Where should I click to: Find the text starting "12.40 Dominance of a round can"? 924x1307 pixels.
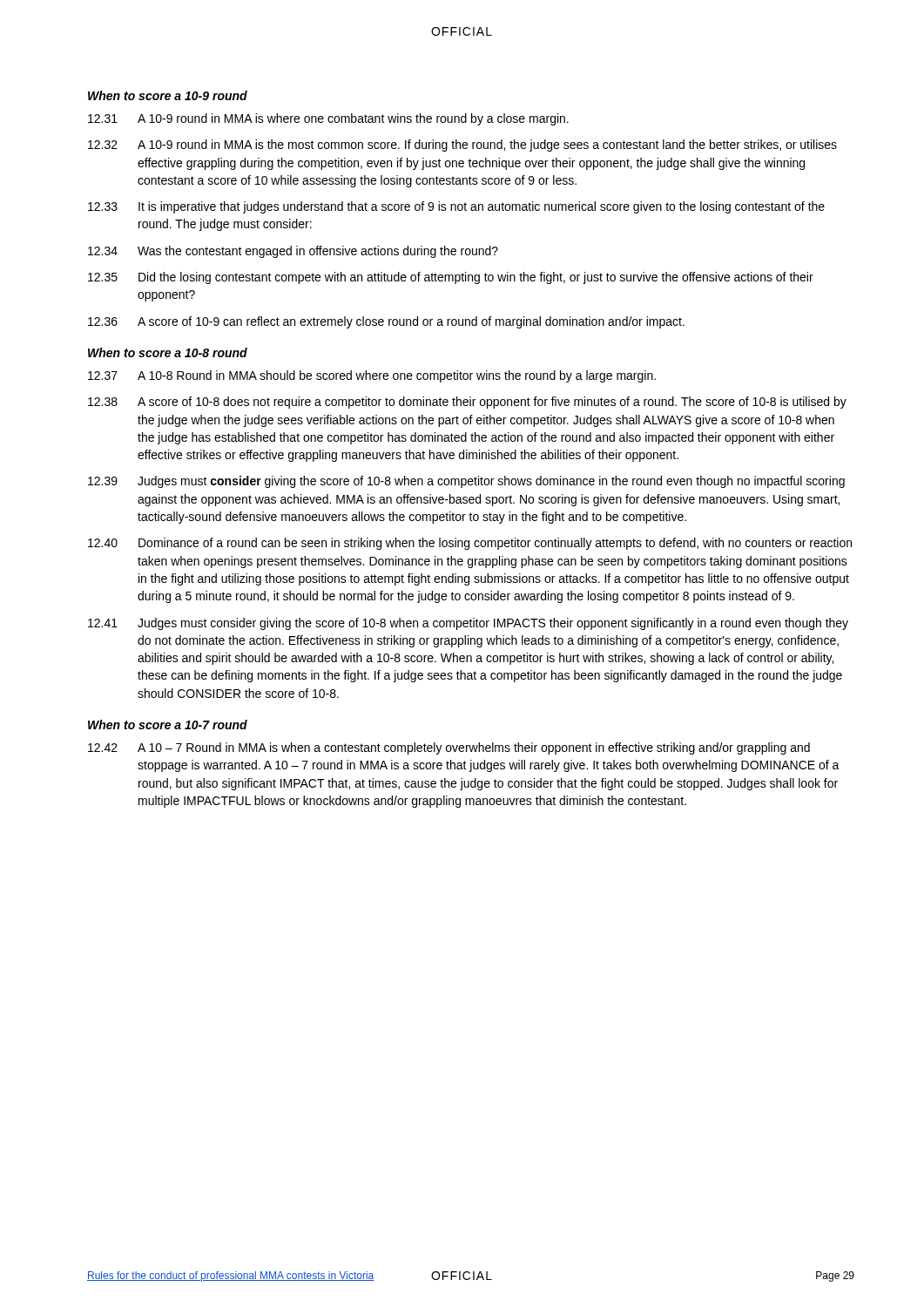pos(471,570)
